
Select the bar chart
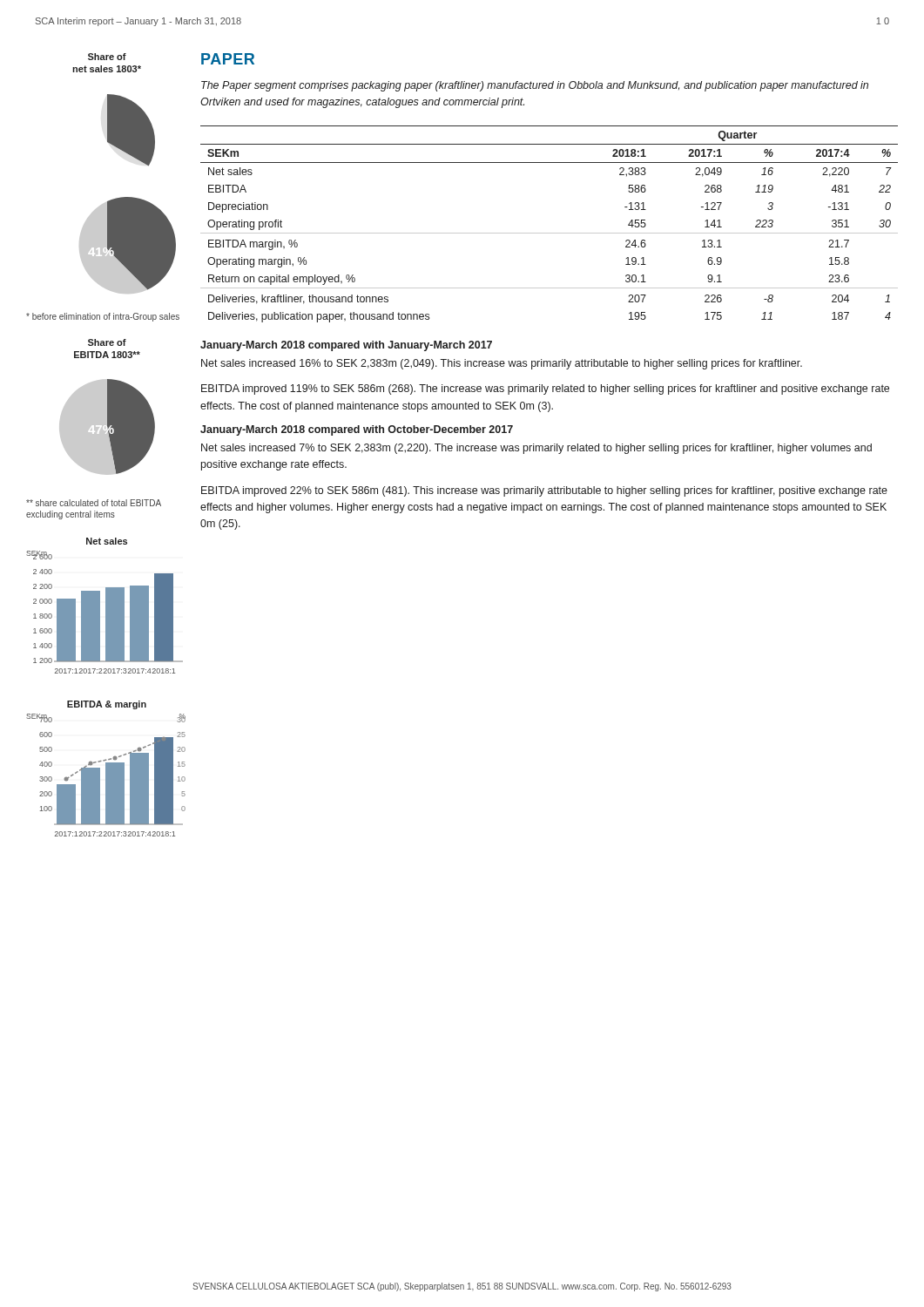click(x=107, y=611)
